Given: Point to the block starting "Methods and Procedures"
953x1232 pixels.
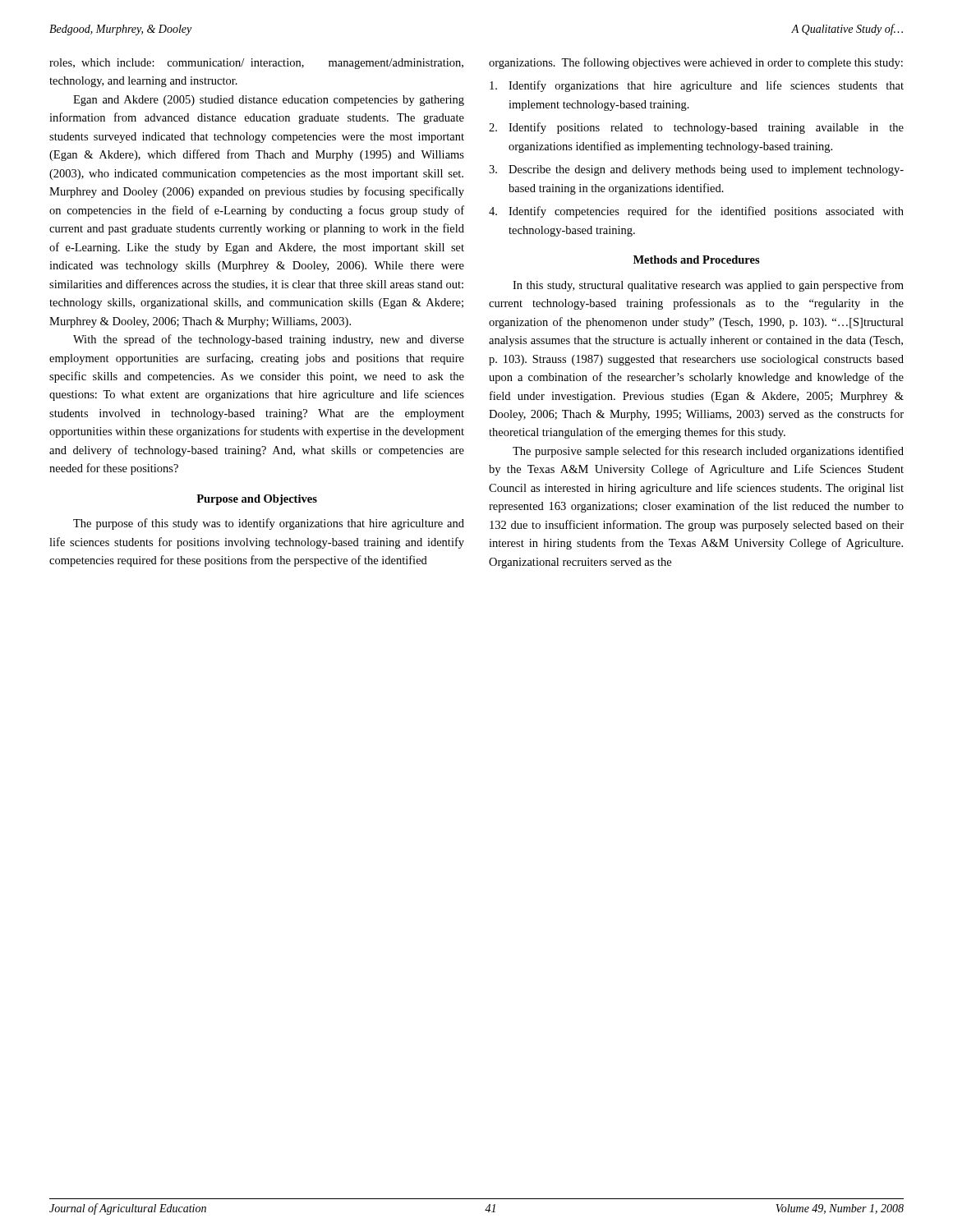Looking at the screenshot, I should pyautogui.click(x=696, y=260).
